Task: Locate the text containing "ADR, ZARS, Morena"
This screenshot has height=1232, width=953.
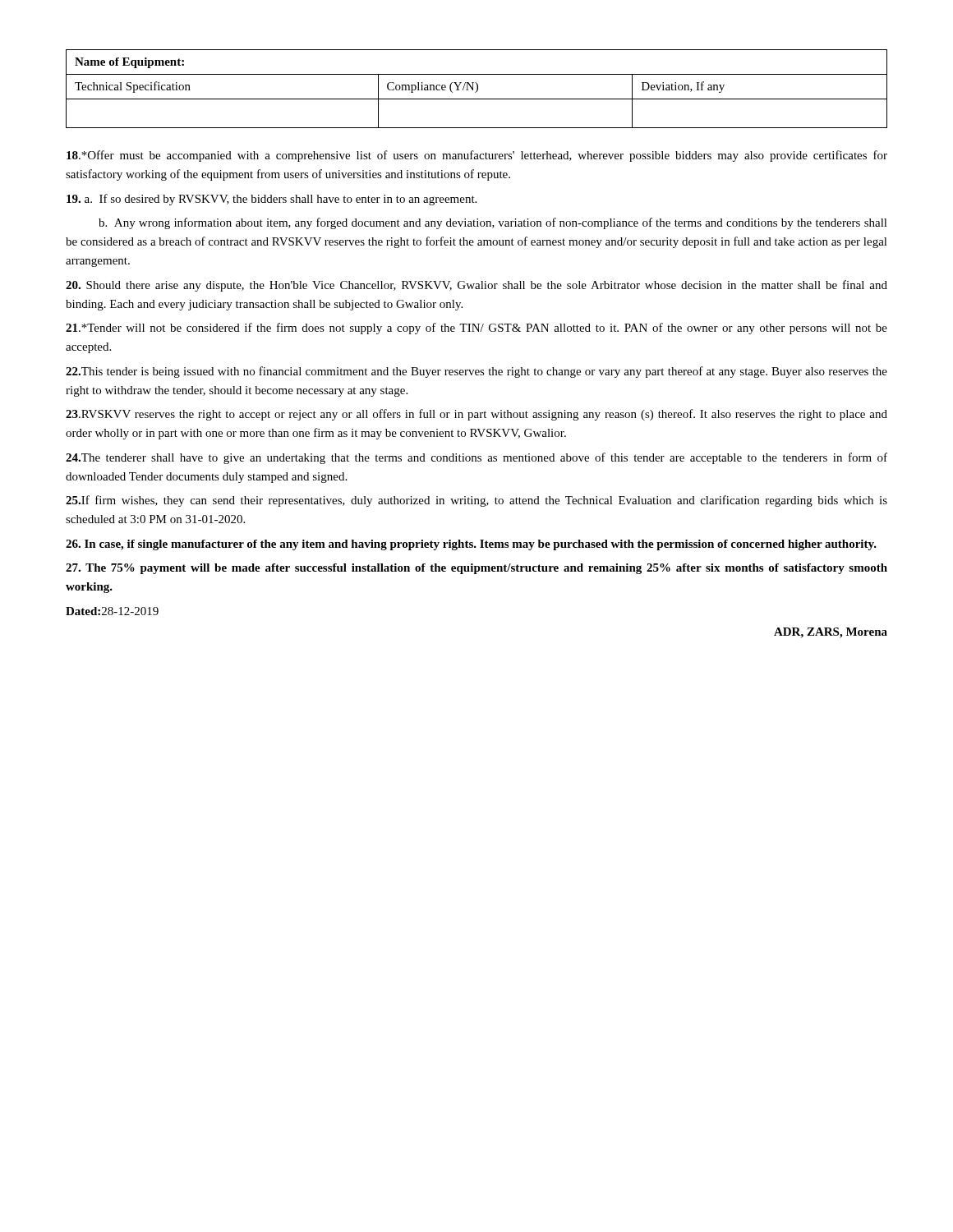Action: [x=831, y=632]
